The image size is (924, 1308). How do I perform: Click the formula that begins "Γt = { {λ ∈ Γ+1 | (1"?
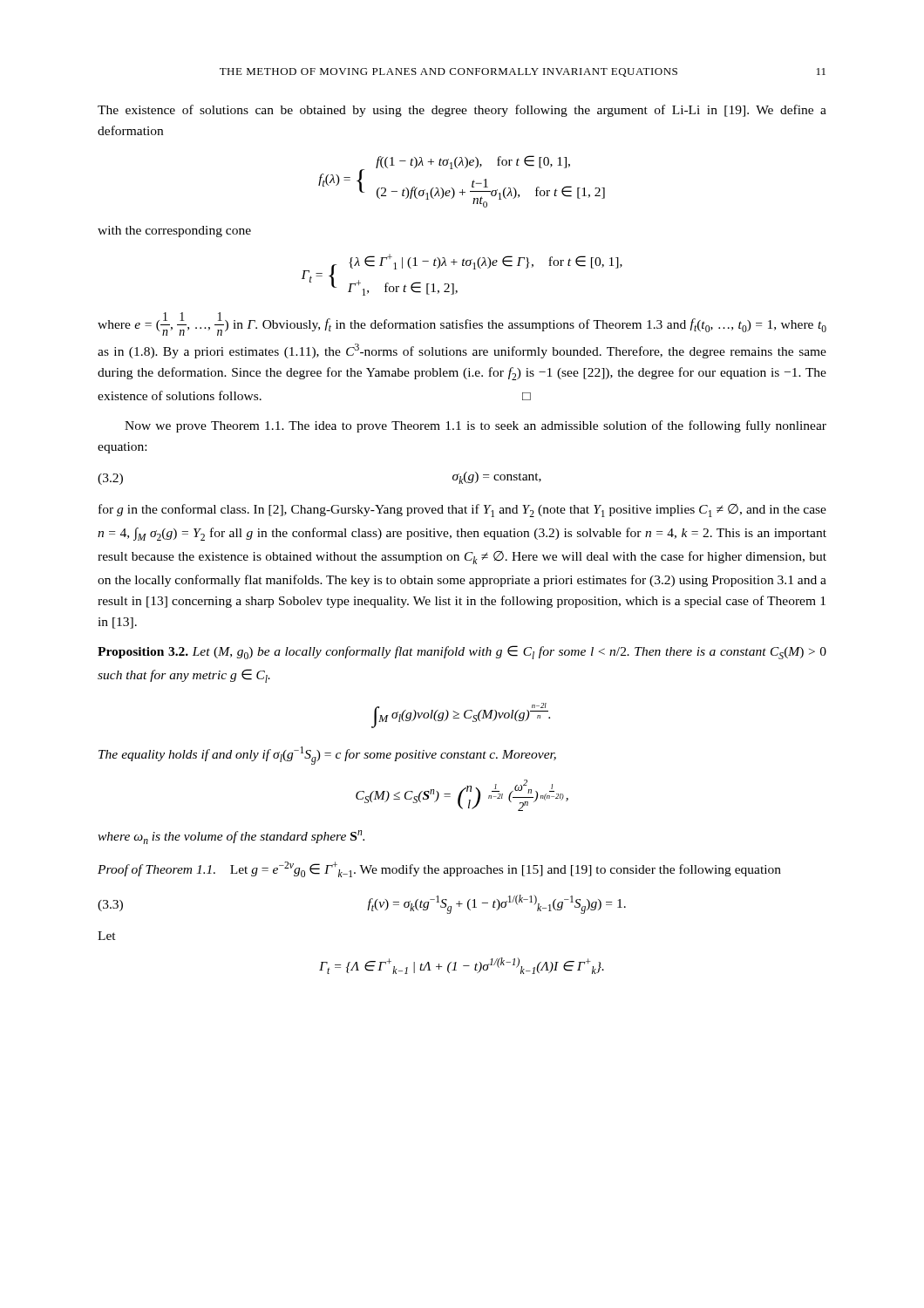pyautogui.click(x=462, y=275)
